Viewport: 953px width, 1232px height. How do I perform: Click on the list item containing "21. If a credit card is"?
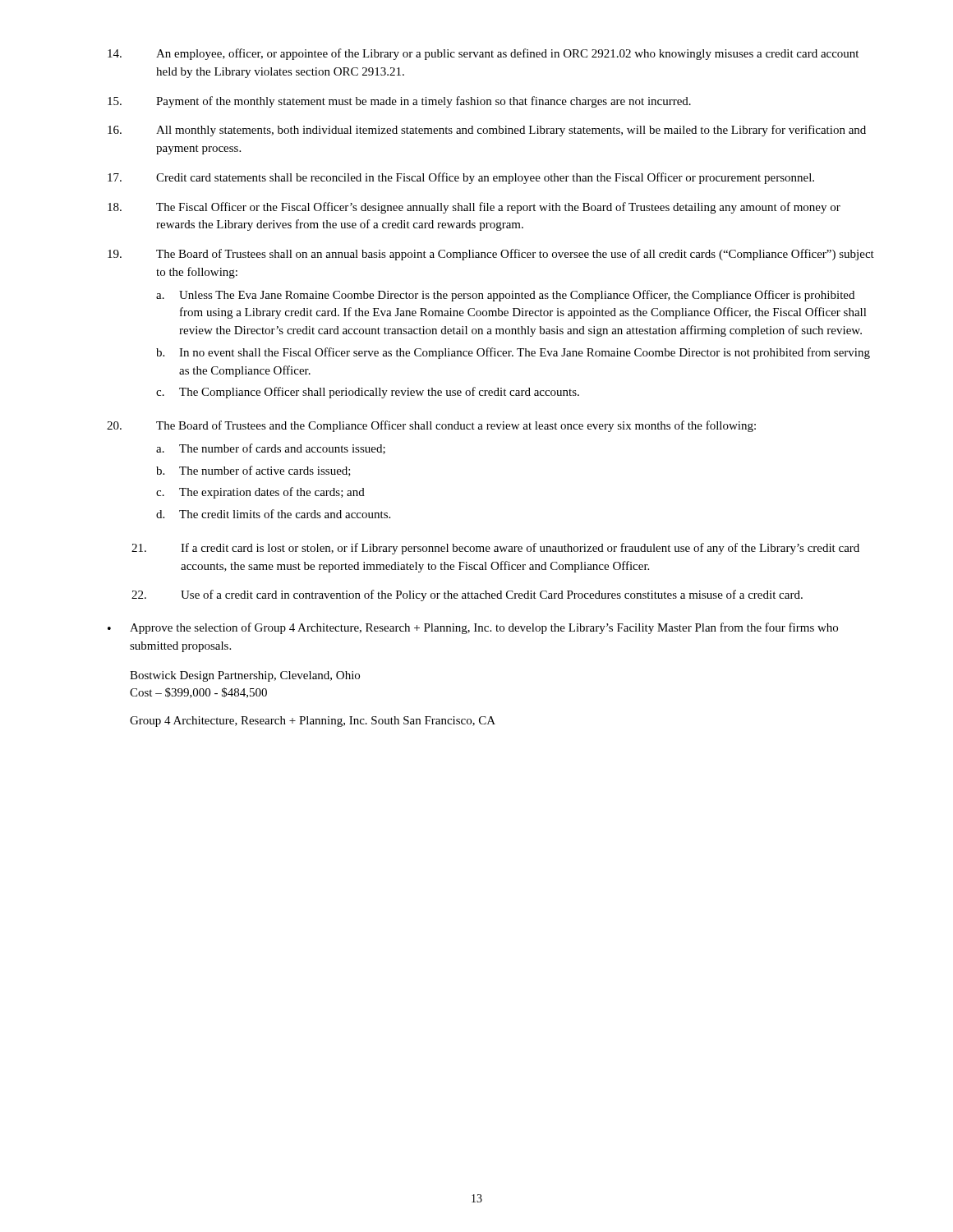(x=505, y=557)
